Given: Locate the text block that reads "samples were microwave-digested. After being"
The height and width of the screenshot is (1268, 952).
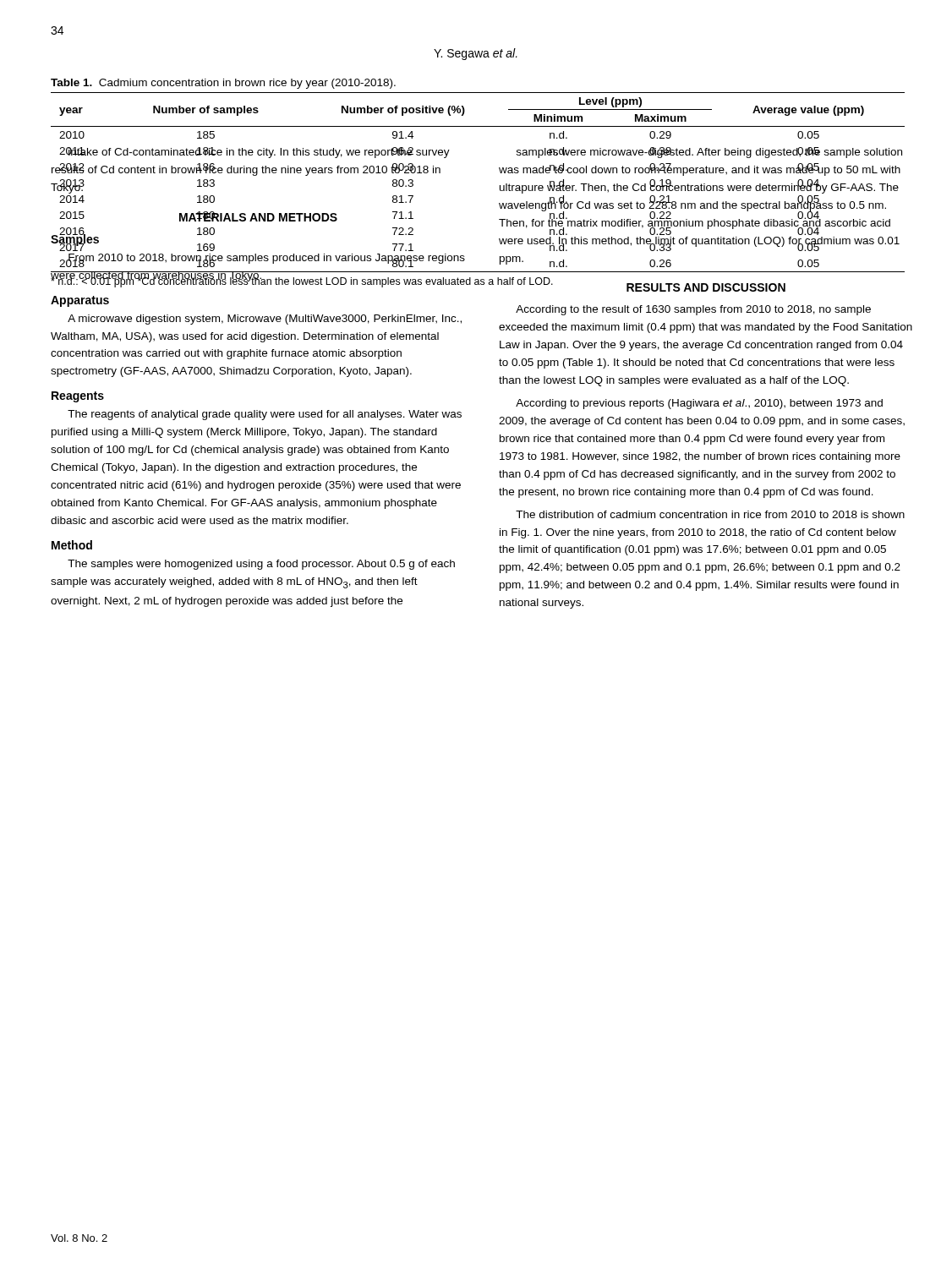Looking at the screenshot, I should tap(706, 206).
